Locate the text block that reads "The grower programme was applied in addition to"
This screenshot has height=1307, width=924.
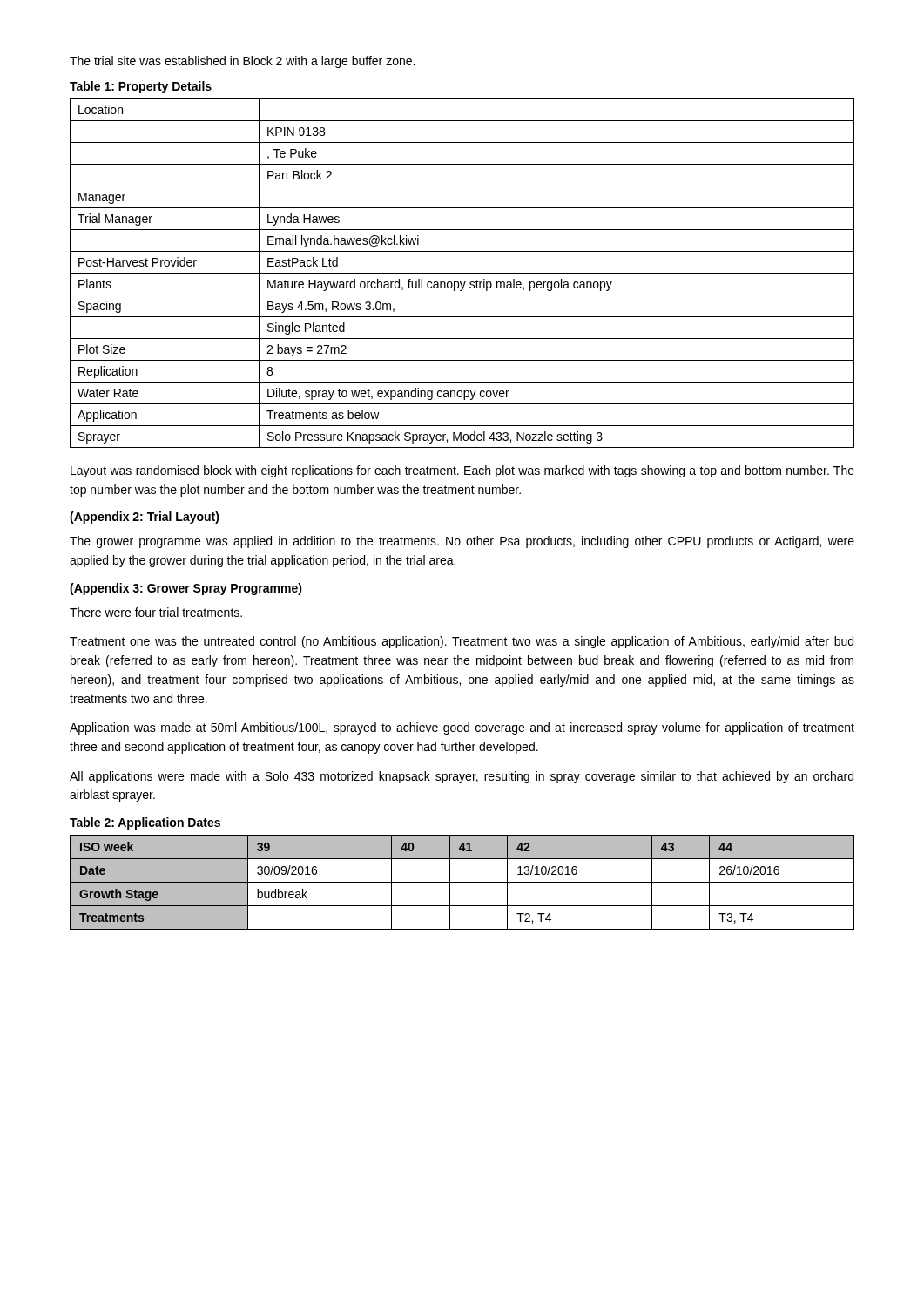coord(462,551)
